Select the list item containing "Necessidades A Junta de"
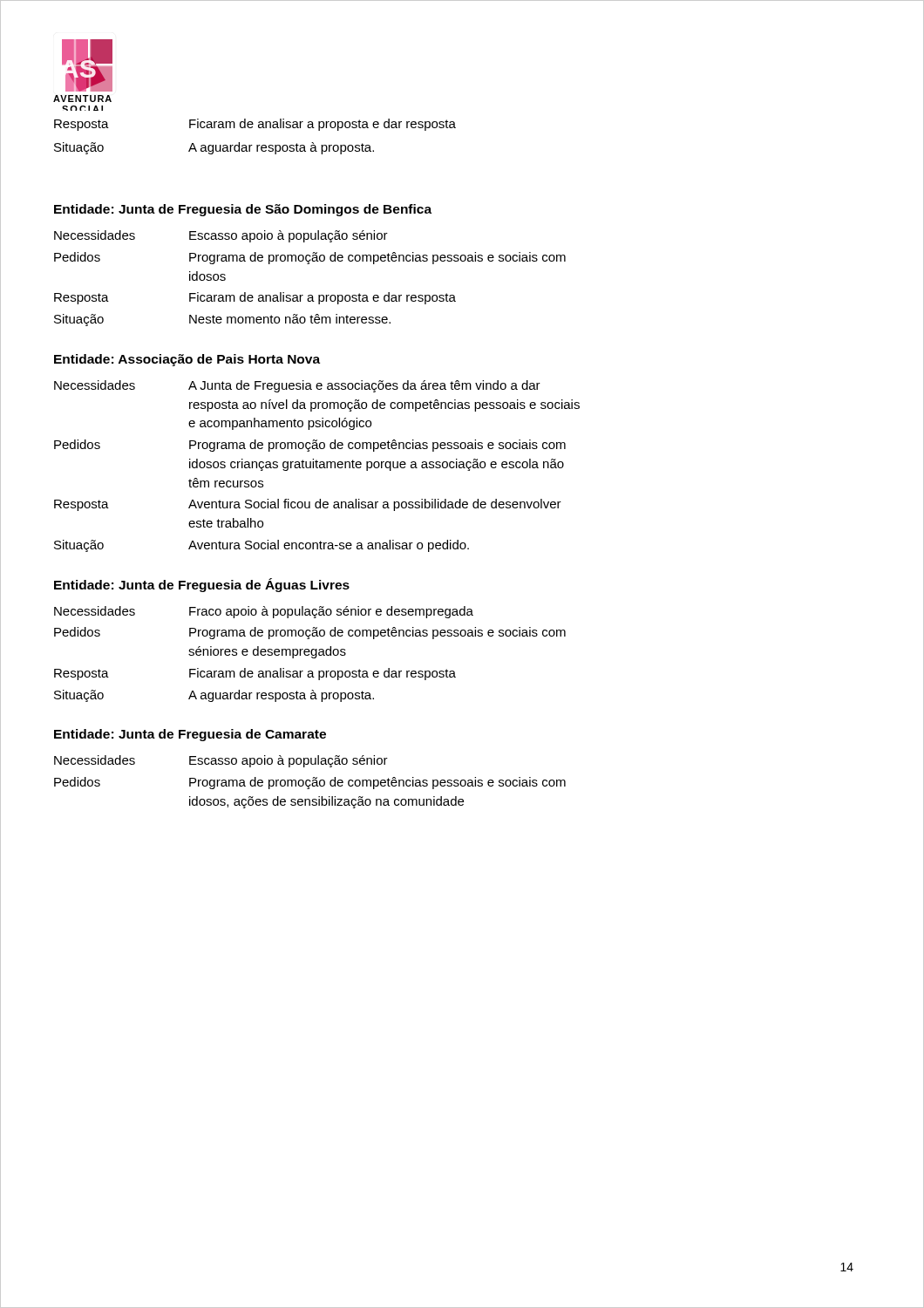924x1308 pixels. (x=317, y=404)
